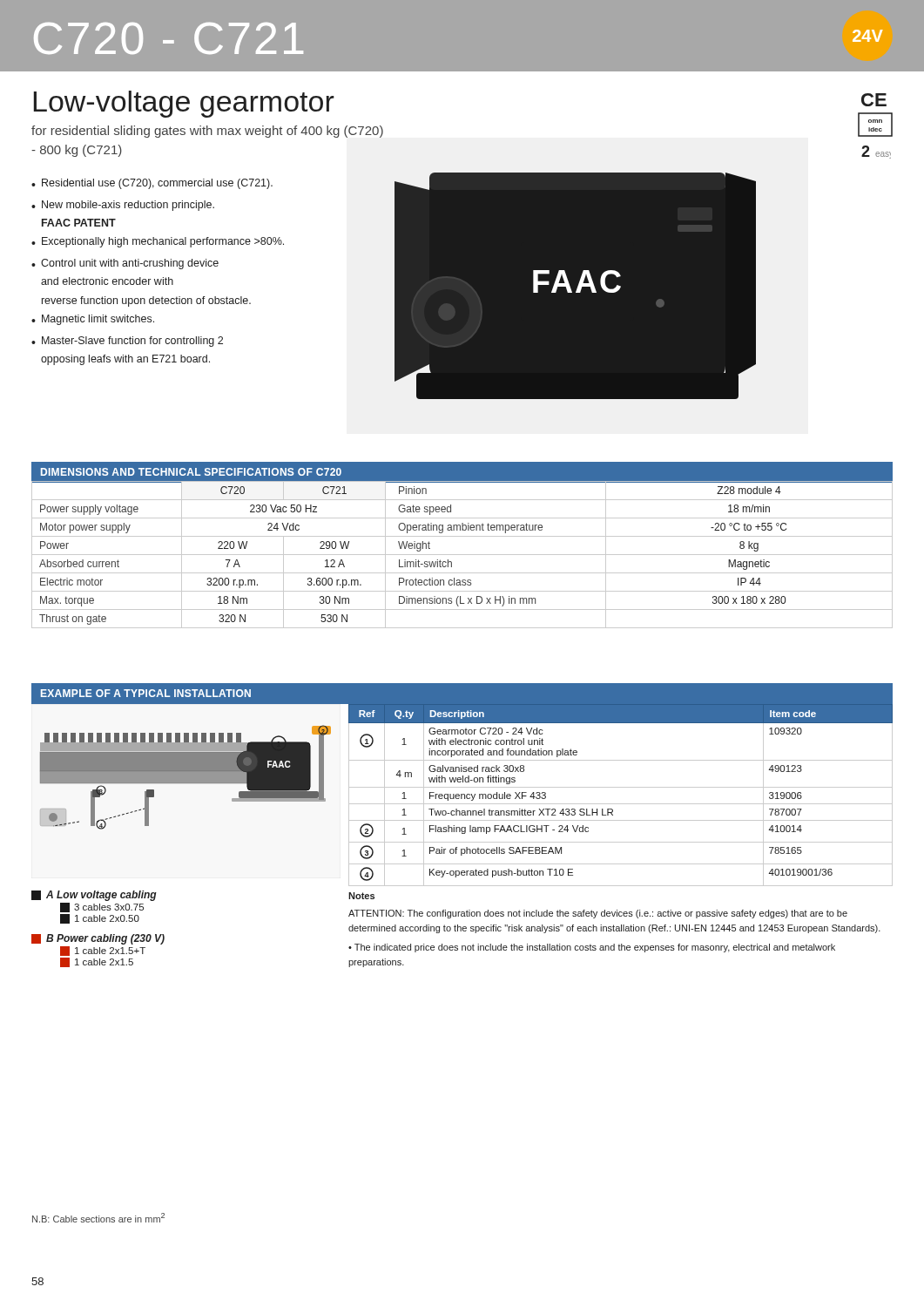Click on the photo

(x=577, y=286)
